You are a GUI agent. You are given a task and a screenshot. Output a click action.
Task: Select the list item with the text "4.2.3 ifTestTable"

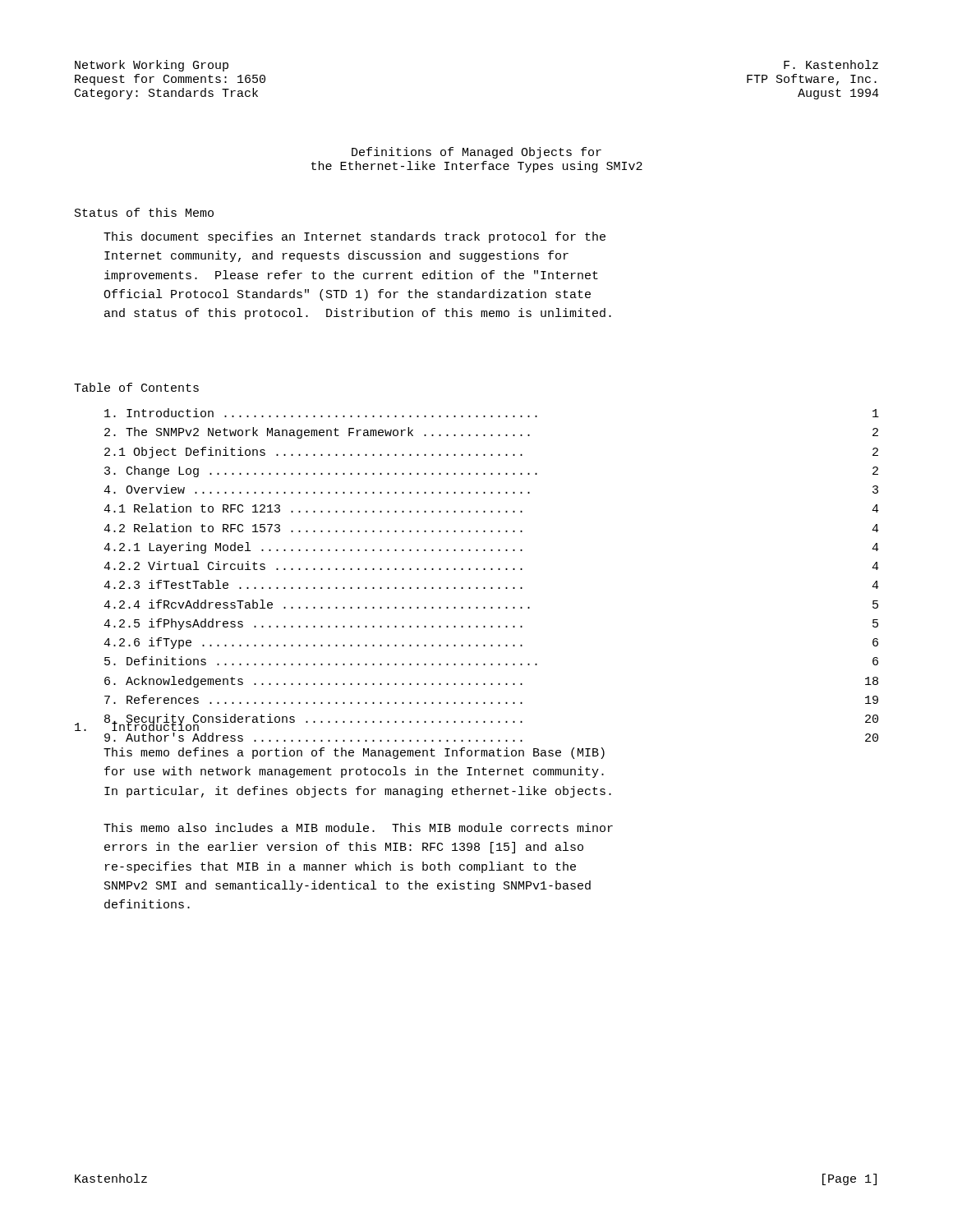tap(476, 586)
